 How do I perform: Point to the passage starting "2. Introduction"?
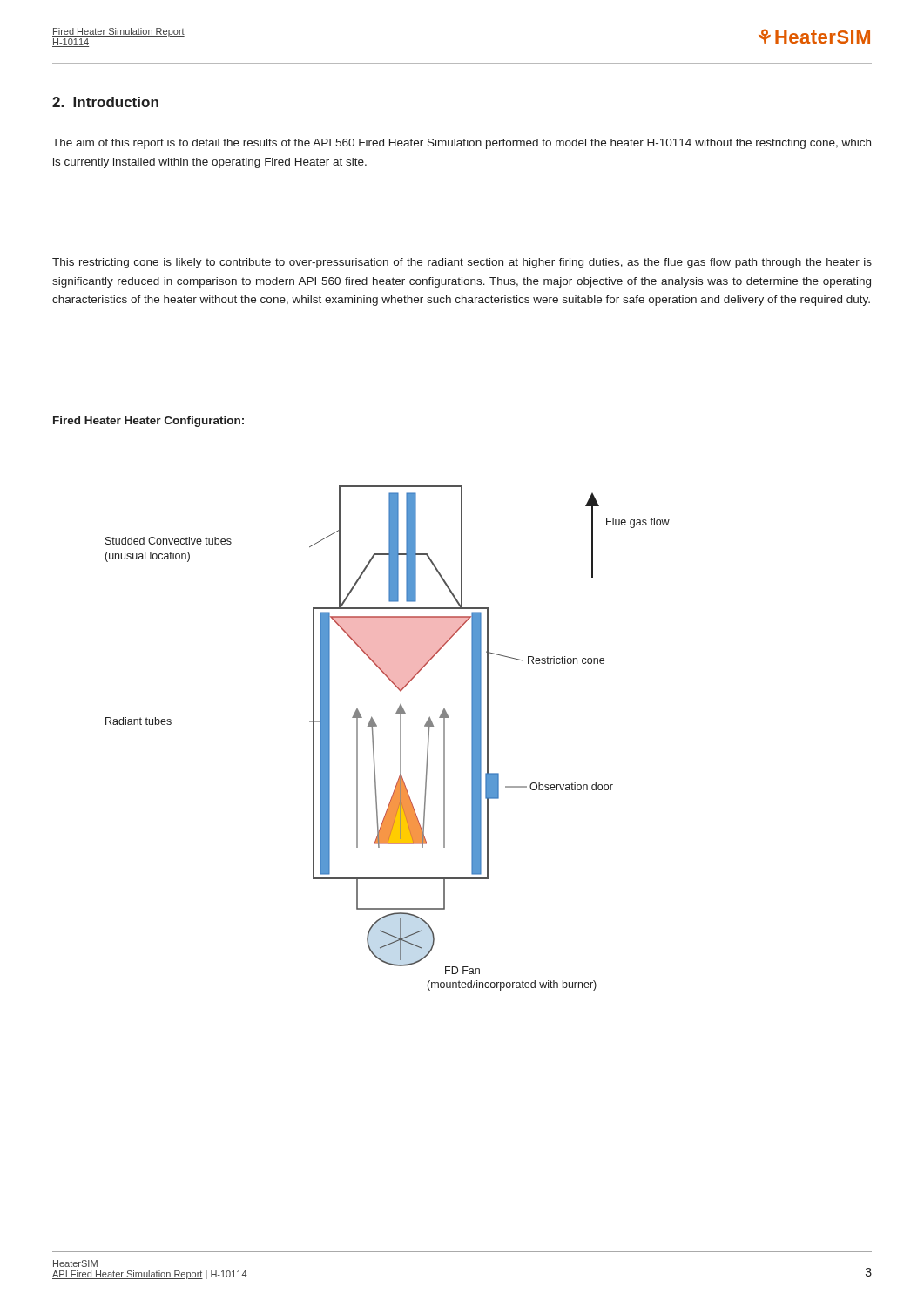[x=106, y=103]
